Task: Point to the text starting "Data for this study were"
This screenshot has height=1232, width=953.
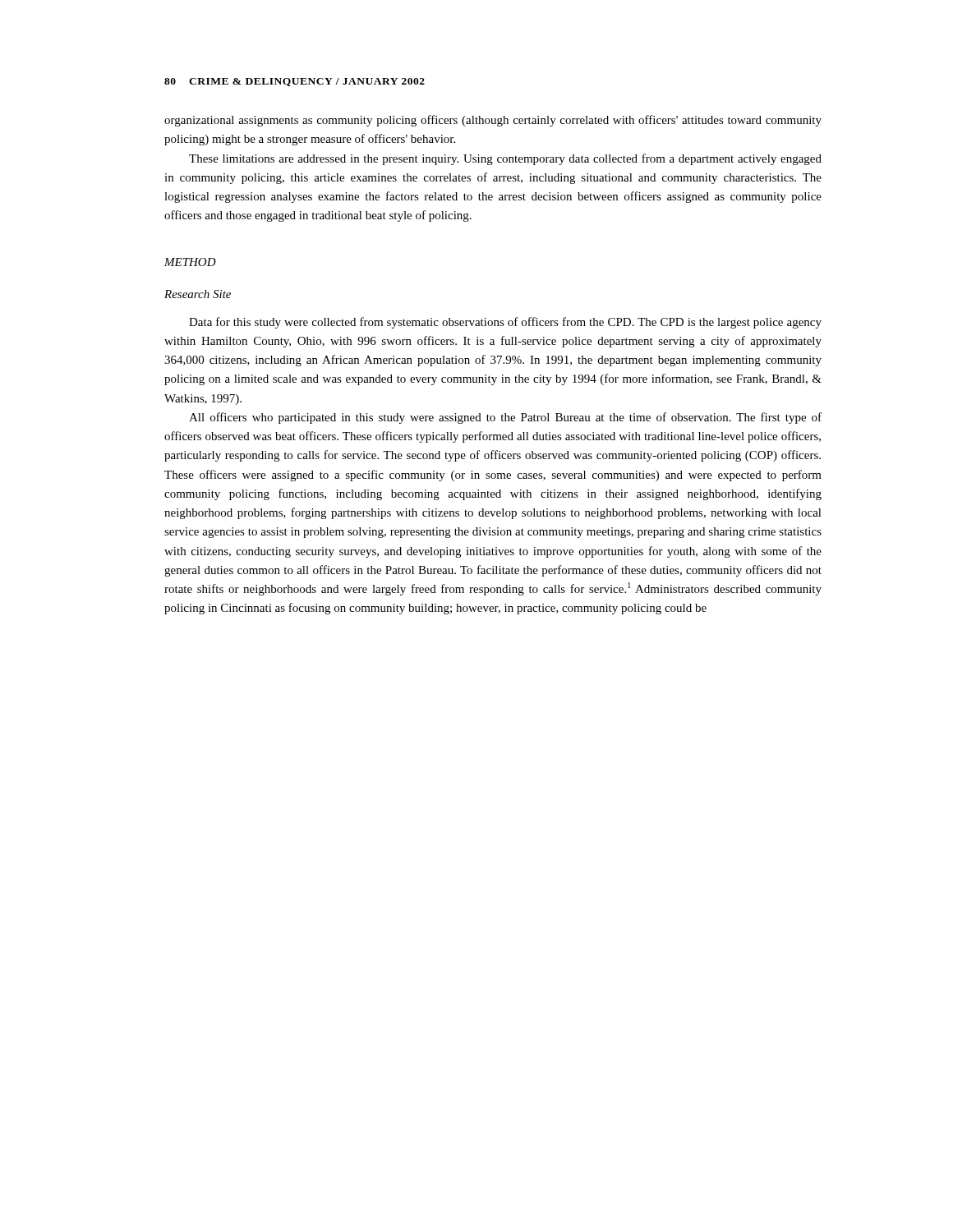Action: click(x=493, y=360)
